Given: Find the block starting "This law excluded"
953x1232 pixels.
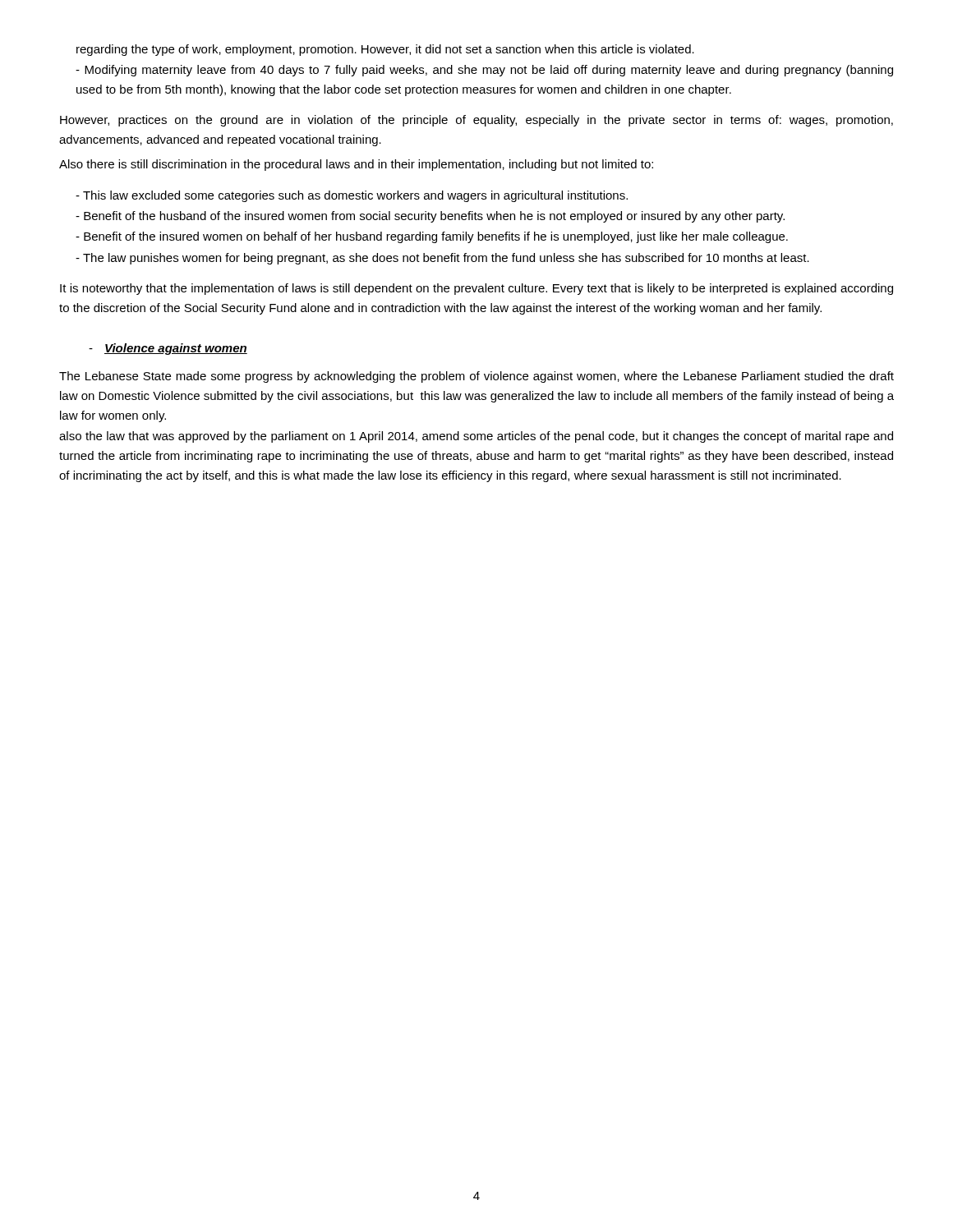Looking at the screenshot, I should click(485, 195).
